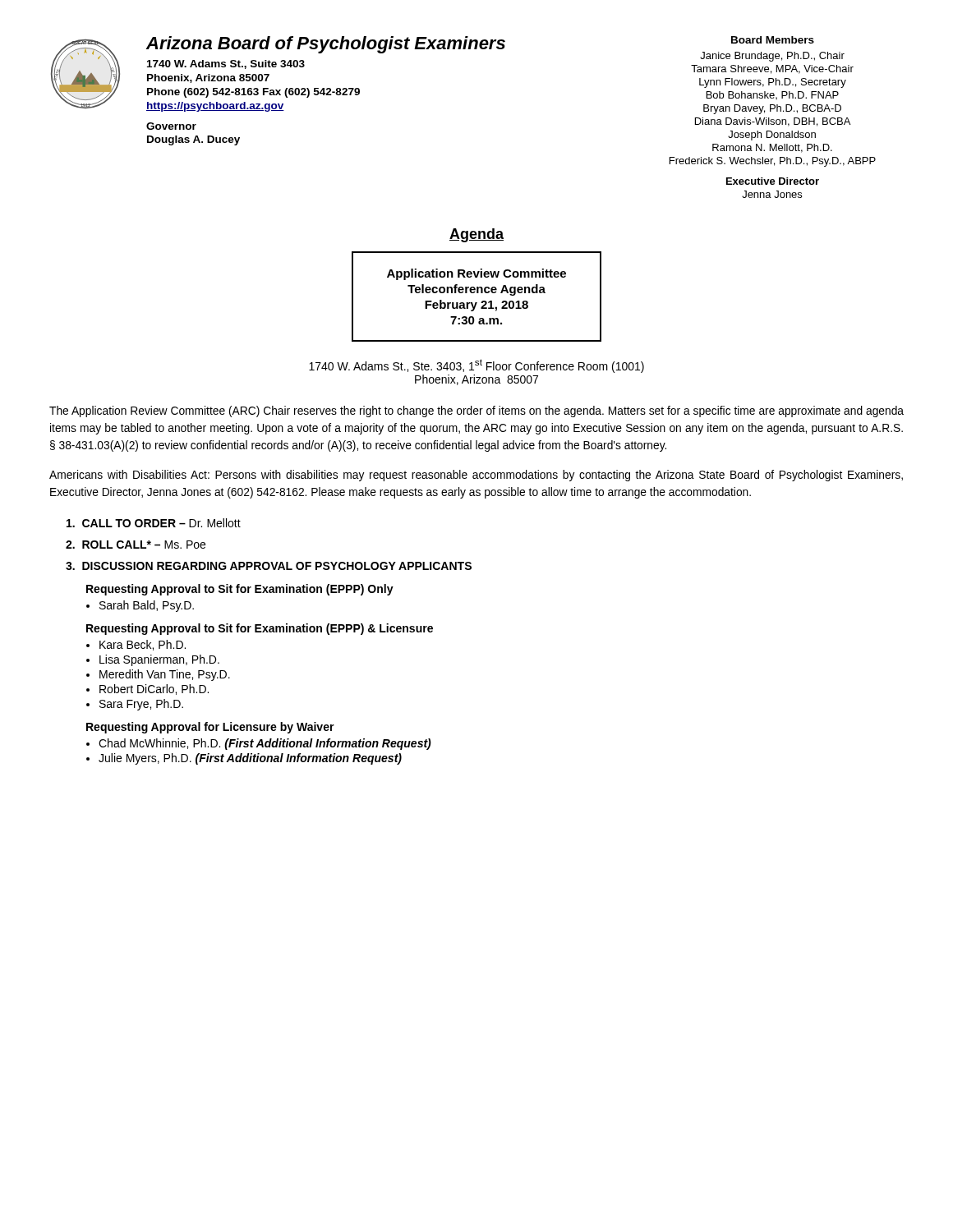The width and height of the screenshot is (953, 1232).
Task: Point to "Kara Beck, Ph.D."
Action: tap(143, 644)
